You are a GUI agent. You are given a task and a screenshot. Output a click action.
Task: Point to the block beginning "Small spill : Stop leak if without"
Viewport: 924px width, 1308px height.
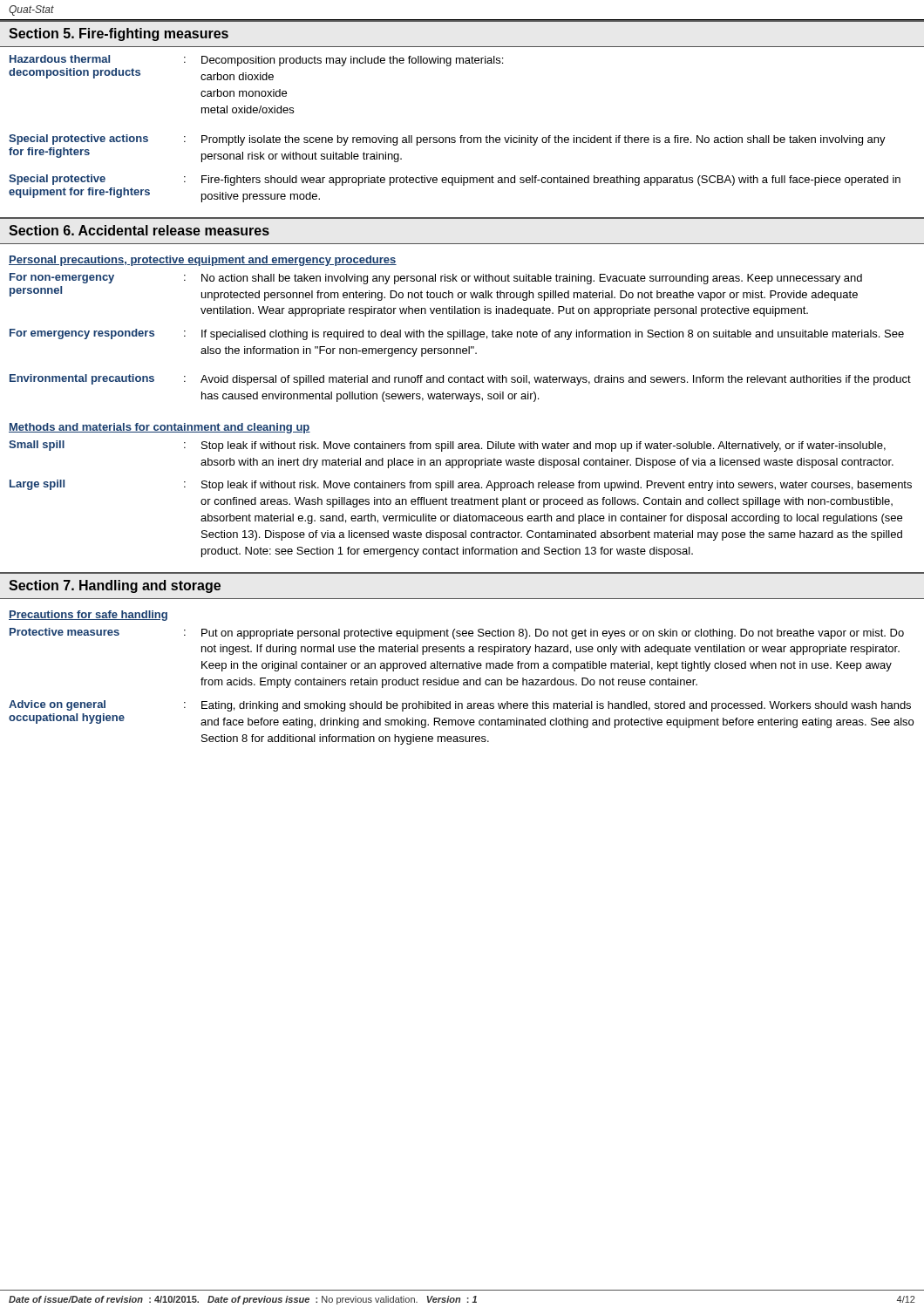(x=462, y=454)
